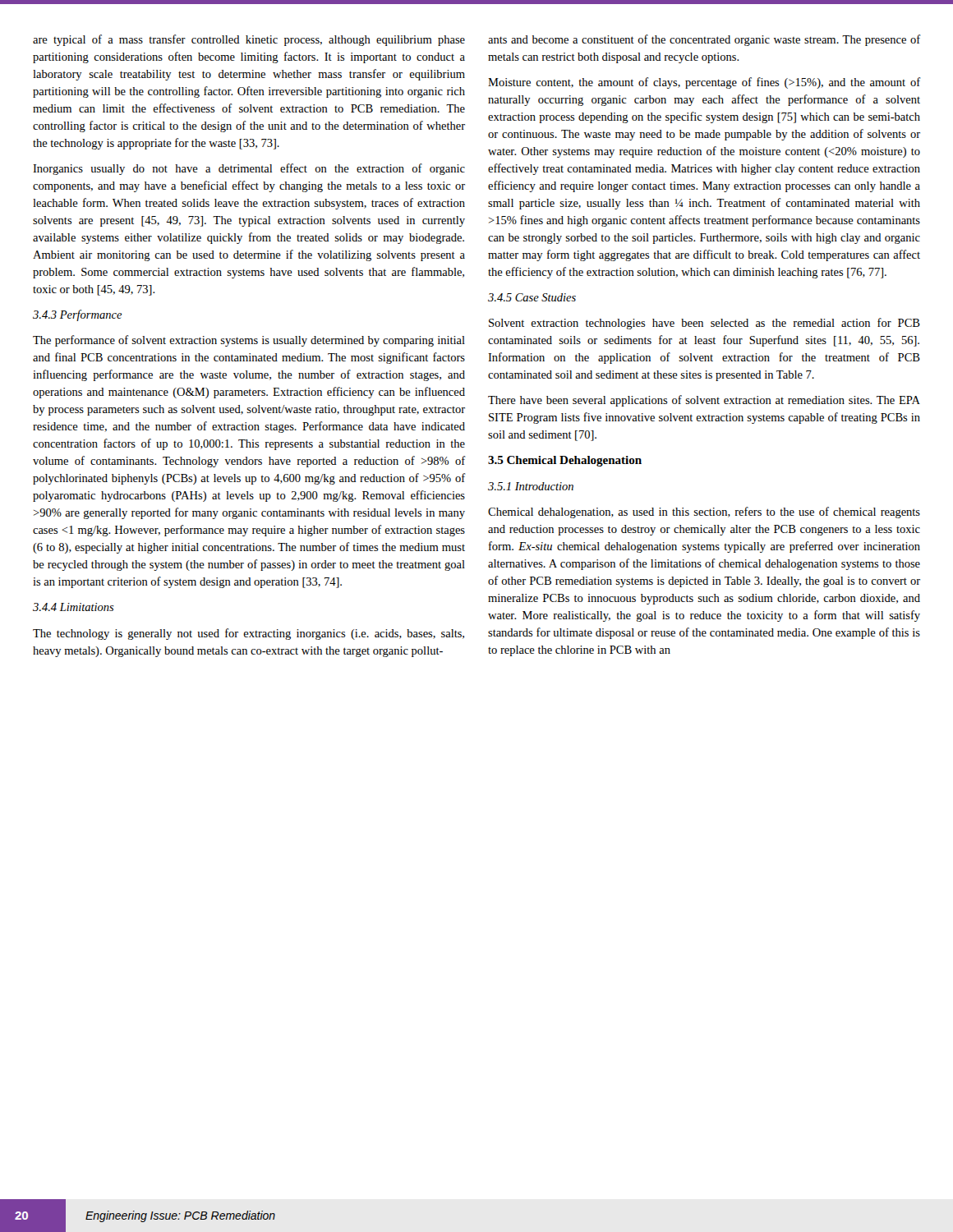
Task: Find the element starting "are typical of a mass transfer controlled"
Action: click(249, 92)
